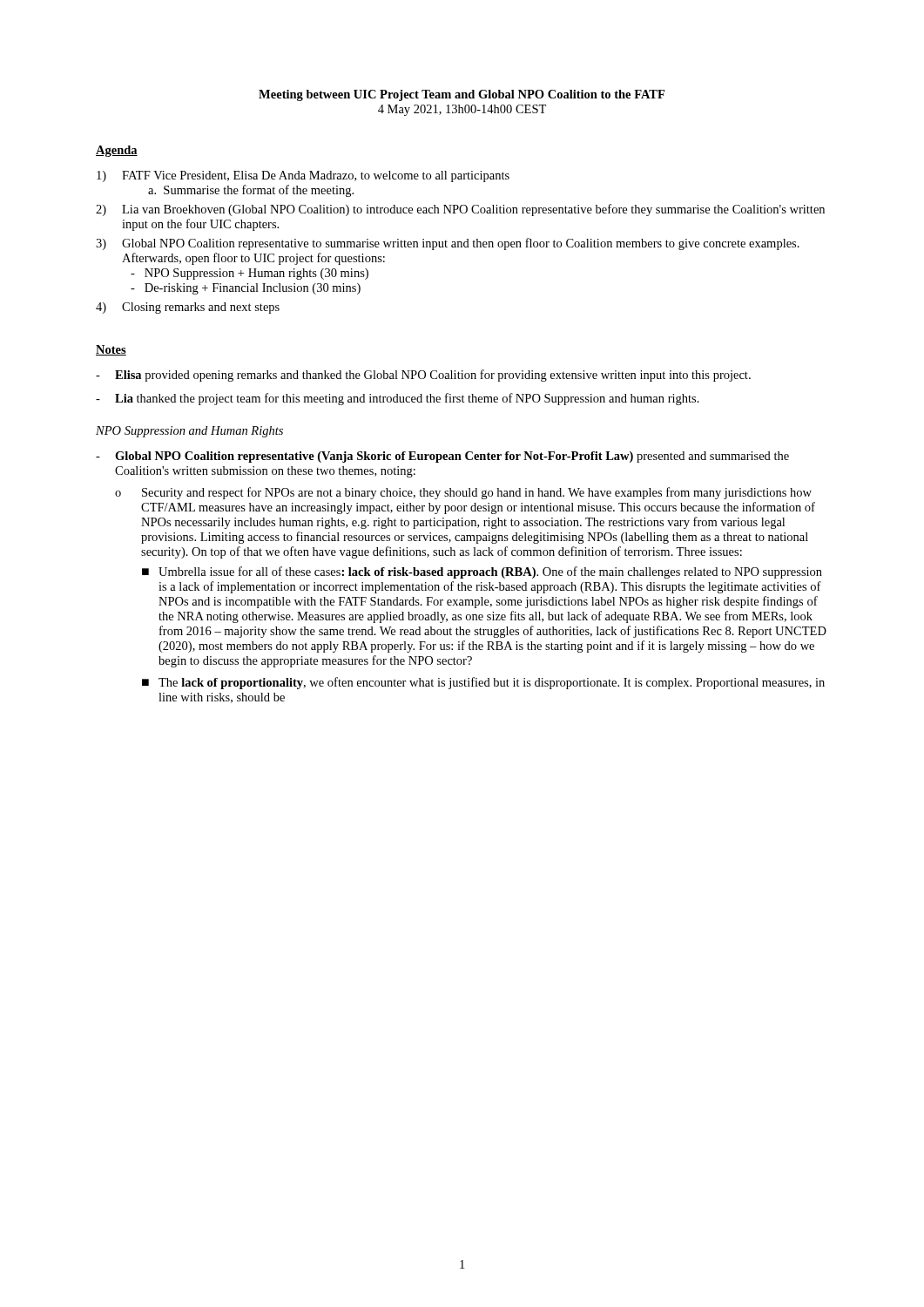This screenshot has width=924, height=1307.
Task: Select the list item that says "3)Global NPO Coalition representative to summarise"
Action: [x=448, y=244]
